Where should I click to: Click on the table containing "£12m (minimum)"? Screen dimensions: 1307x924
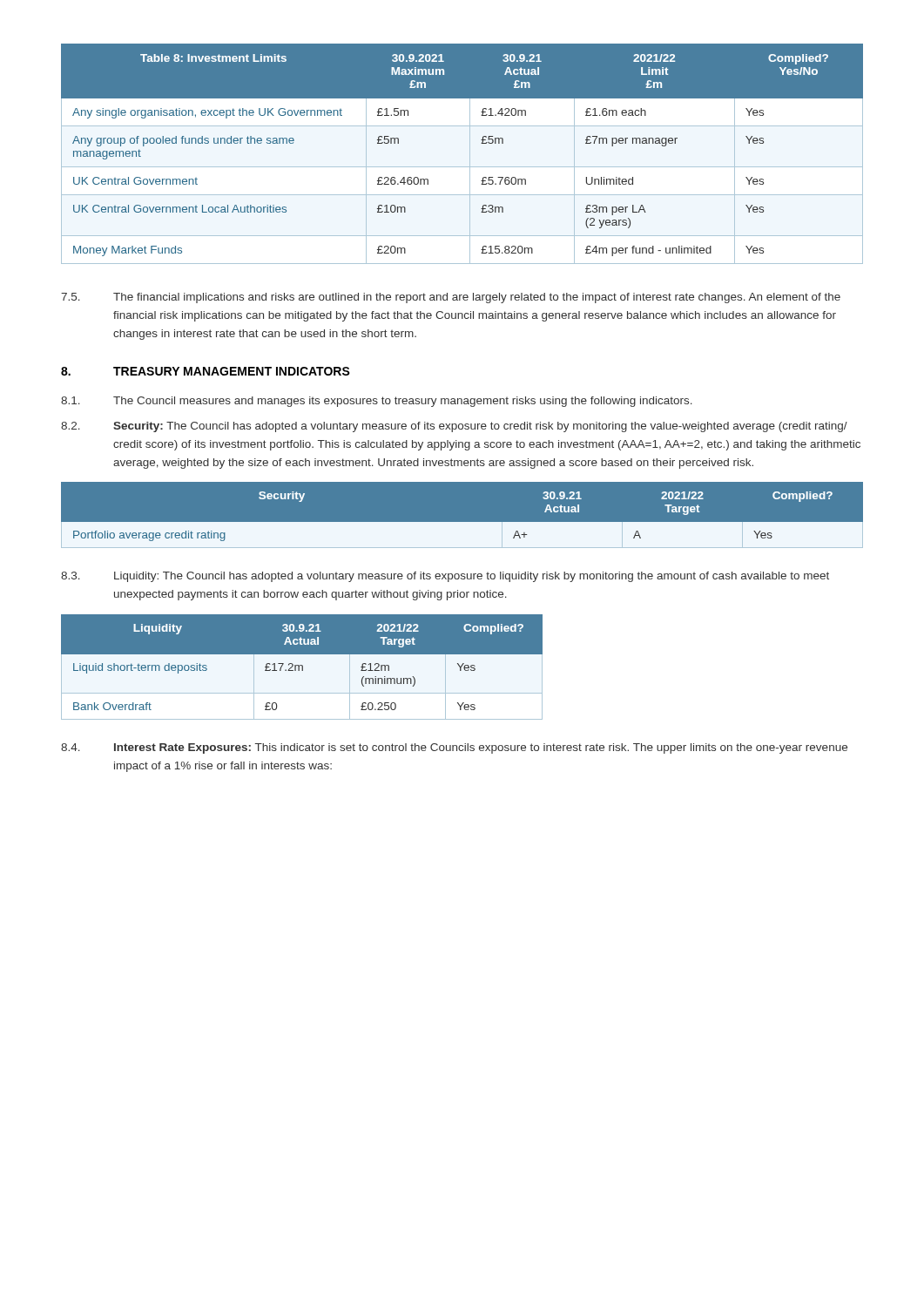point(462,667)
